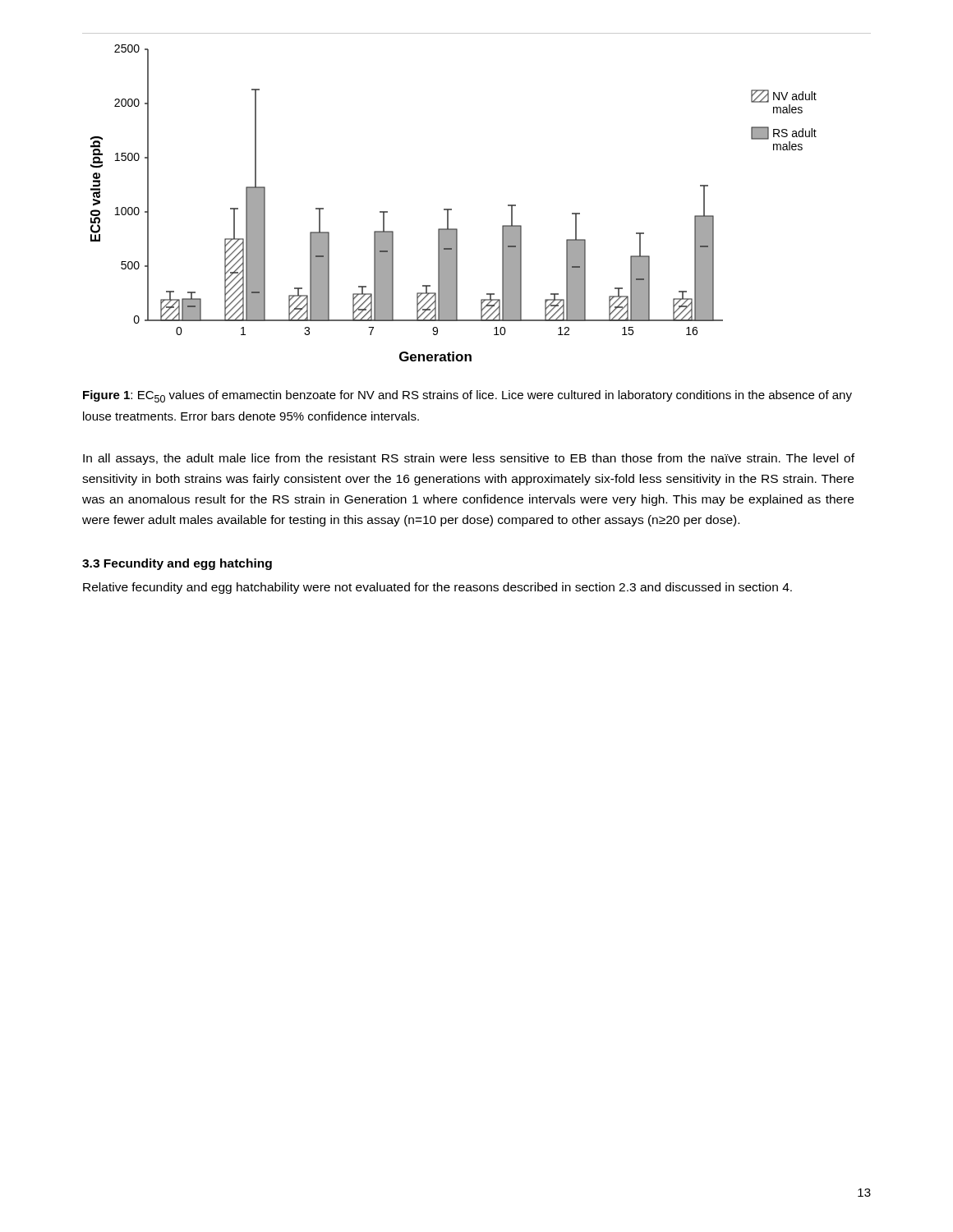The width and height of the screenshot is (953, 1232).
Task: Where is the passage that starts "Relative fecundity and"?
Action: (x=438, y=587)
